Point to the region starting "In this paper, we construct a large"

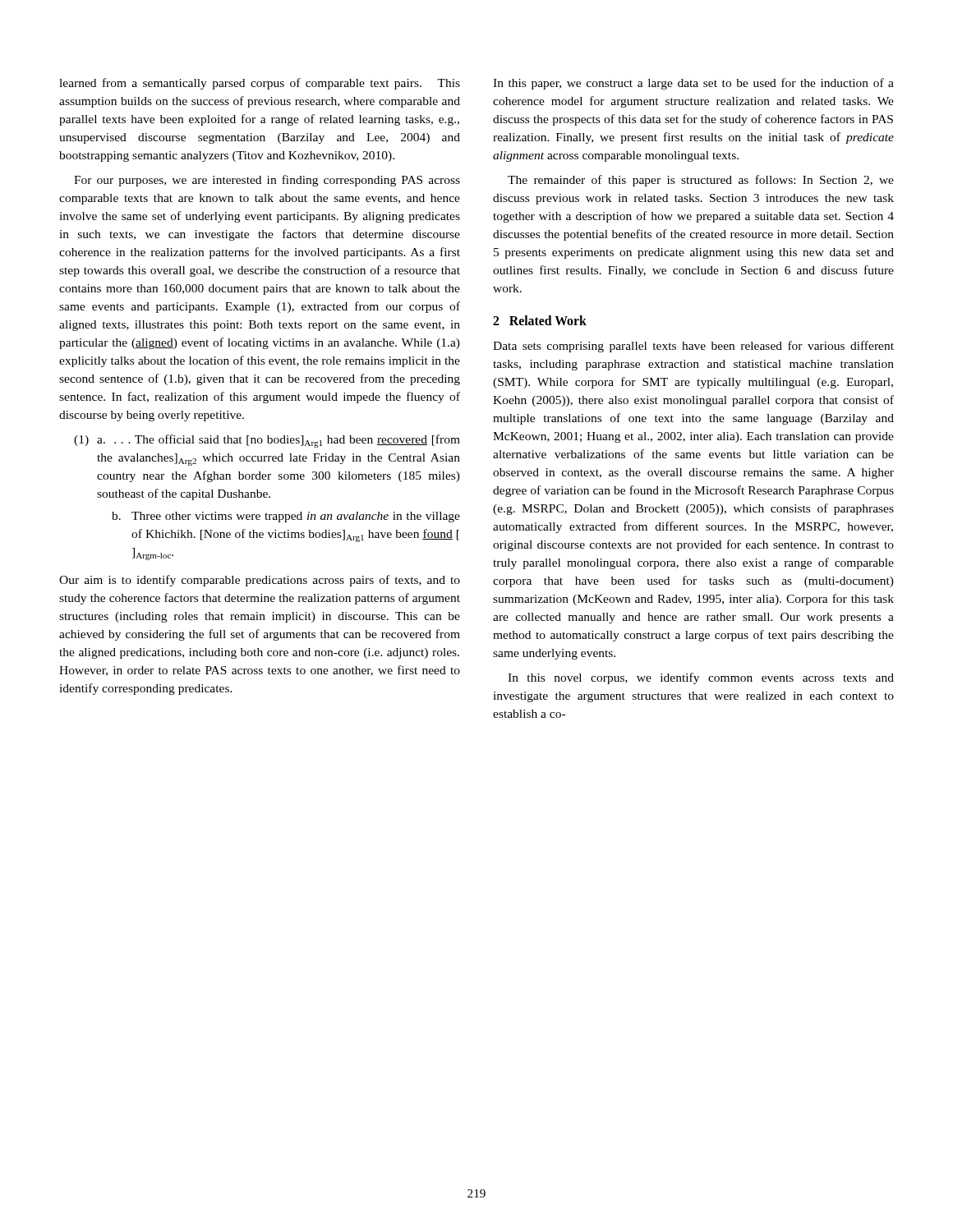coord(693,186)
